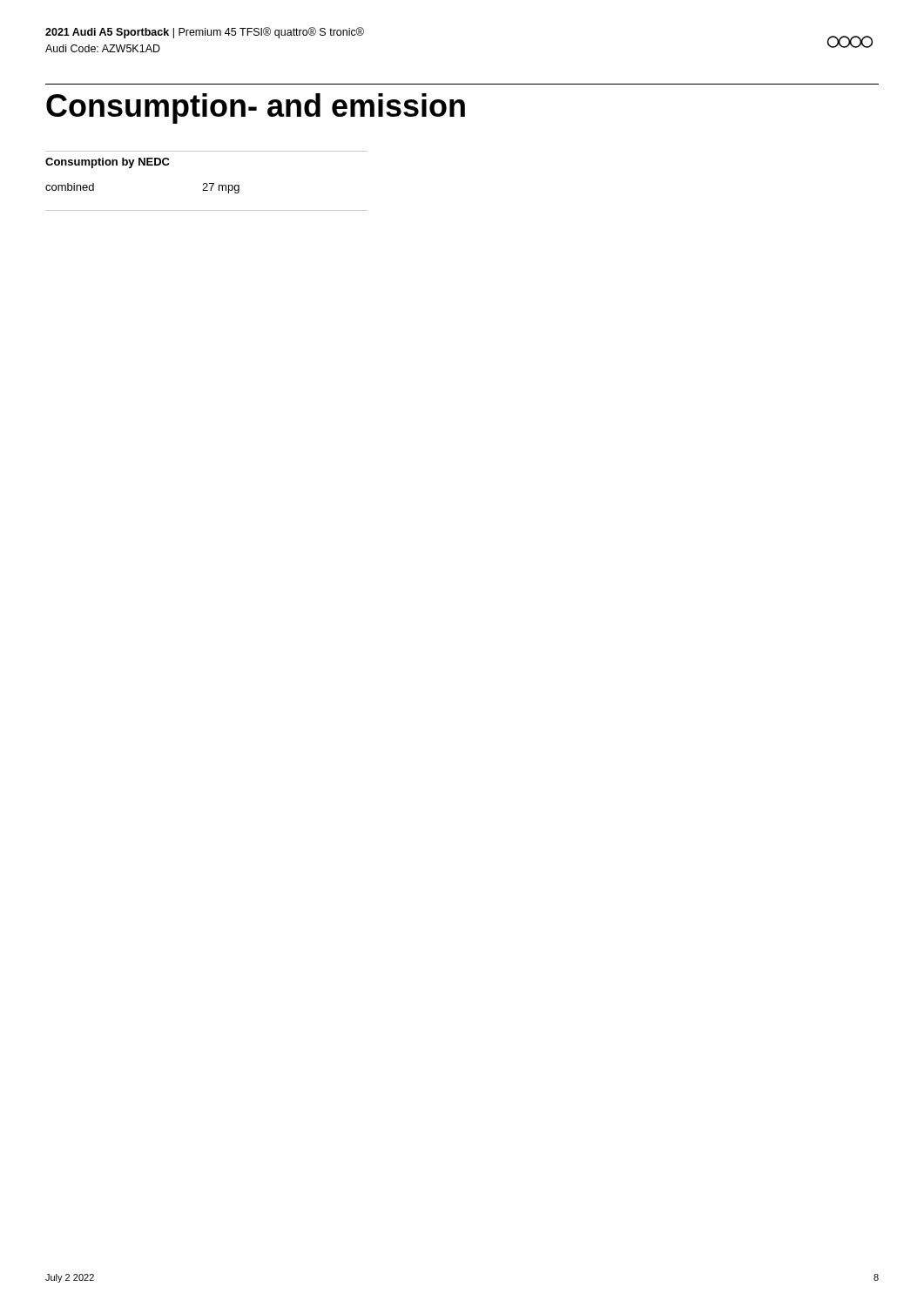The width and height of the screenshot is (924, 1307).
Task: Find the section header
Action: (108, 162)
